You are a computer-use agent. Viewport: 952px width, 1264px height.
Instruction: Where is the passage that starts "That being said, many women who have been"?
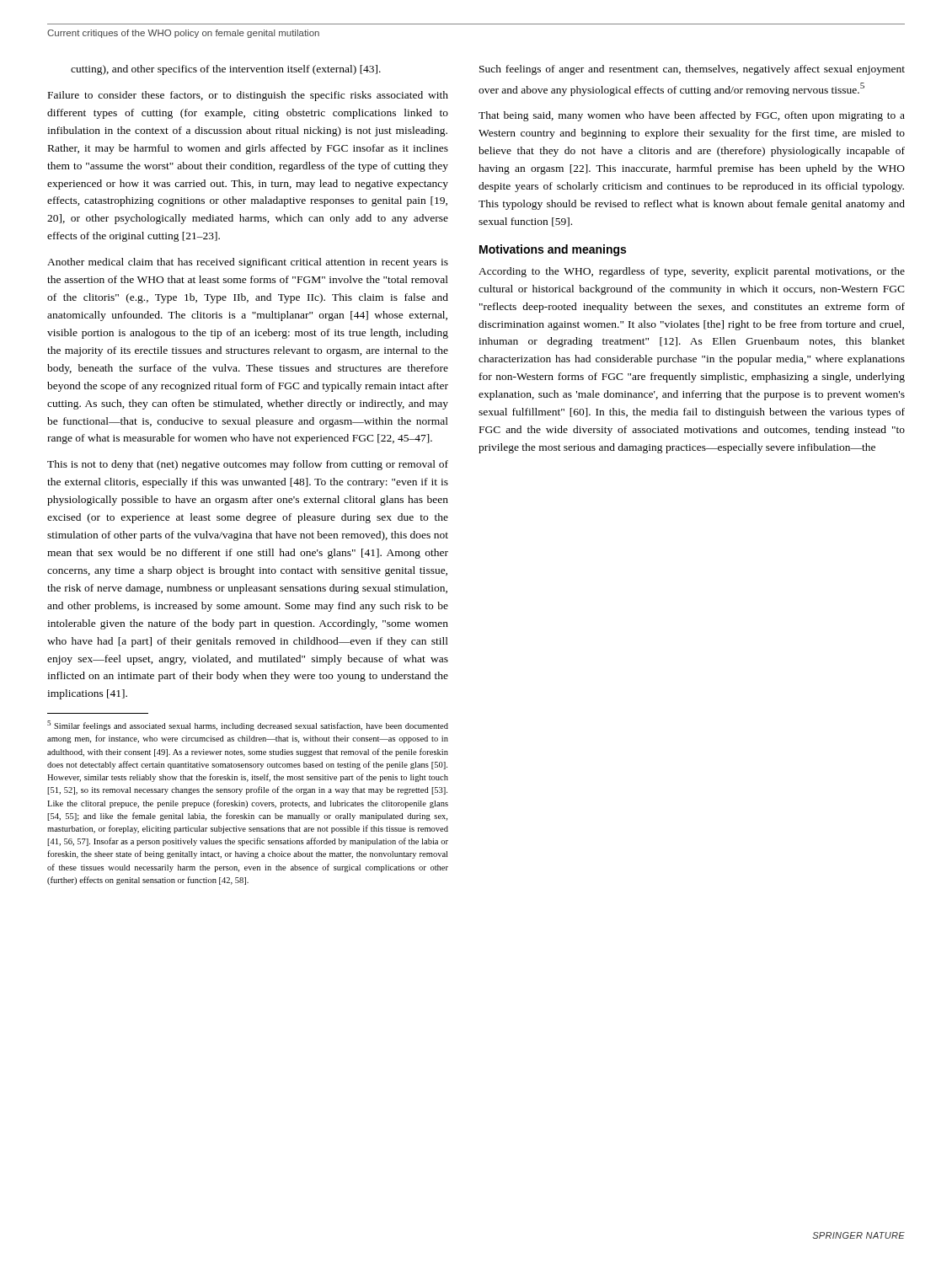click(692, 169)
